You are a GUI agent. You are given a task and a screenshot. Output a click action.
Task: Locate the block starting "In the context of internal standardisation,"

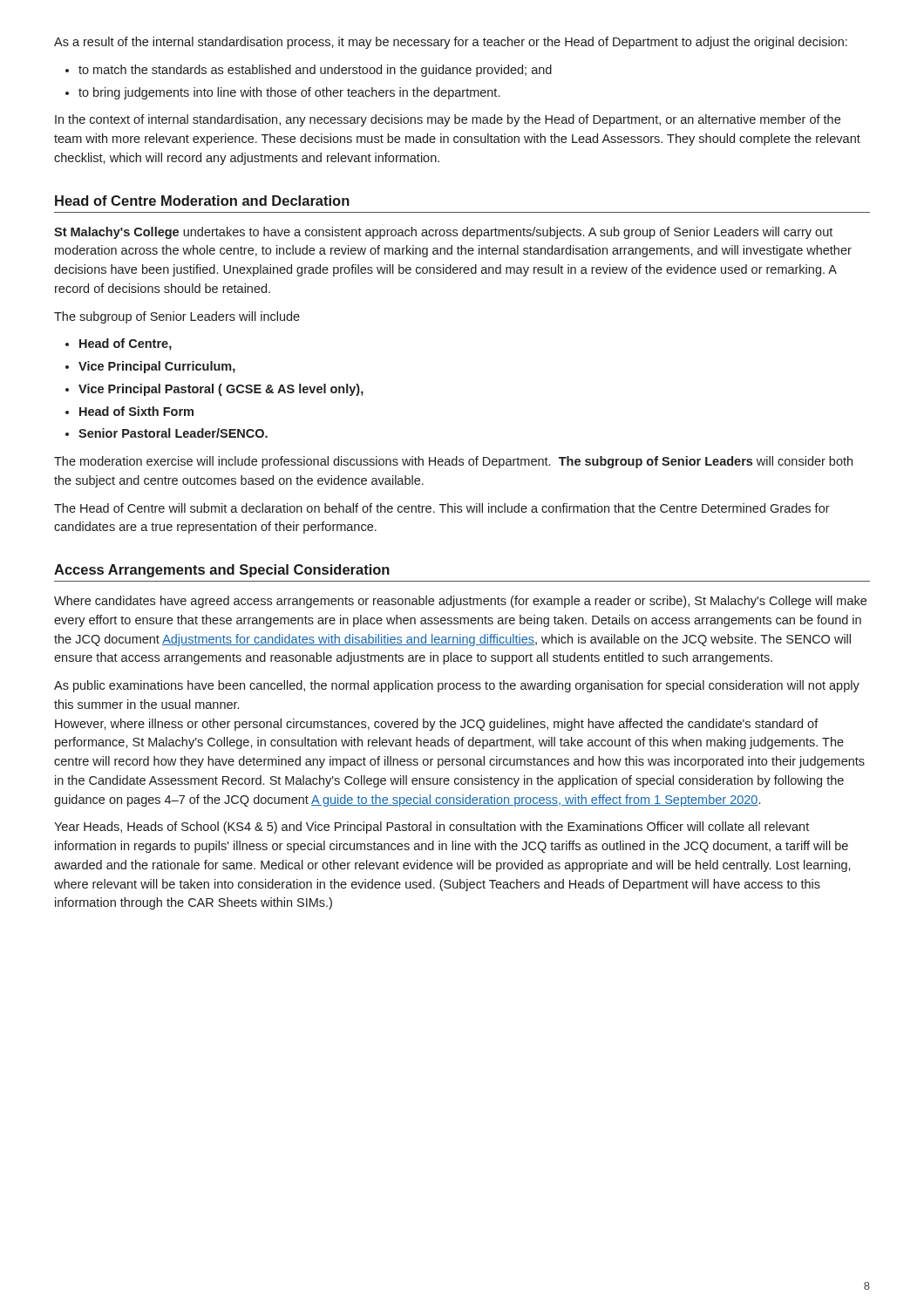click(462, 139)
